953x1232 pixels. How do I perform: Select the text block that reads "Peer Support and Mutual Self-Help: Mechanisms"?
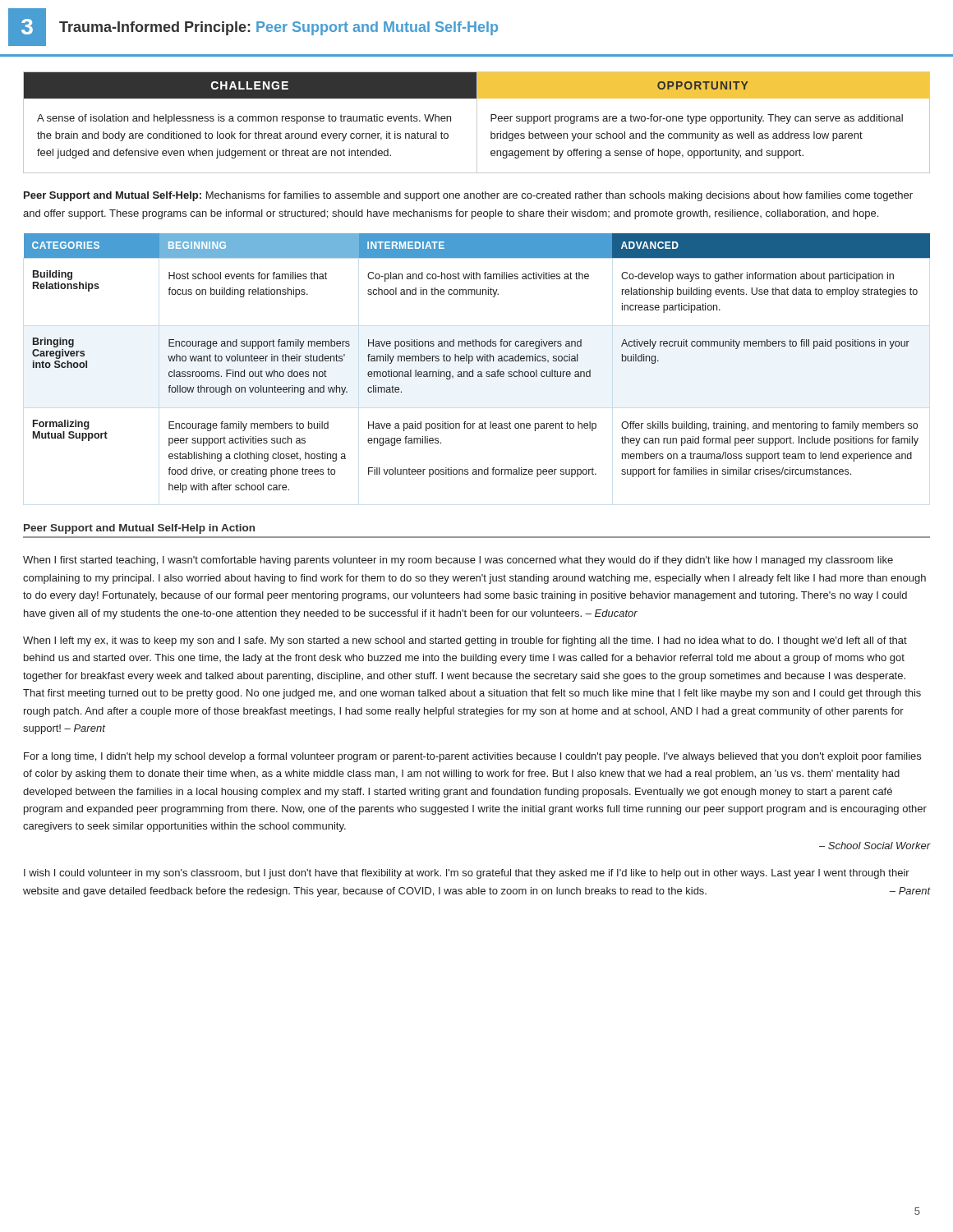pos(468,204)
